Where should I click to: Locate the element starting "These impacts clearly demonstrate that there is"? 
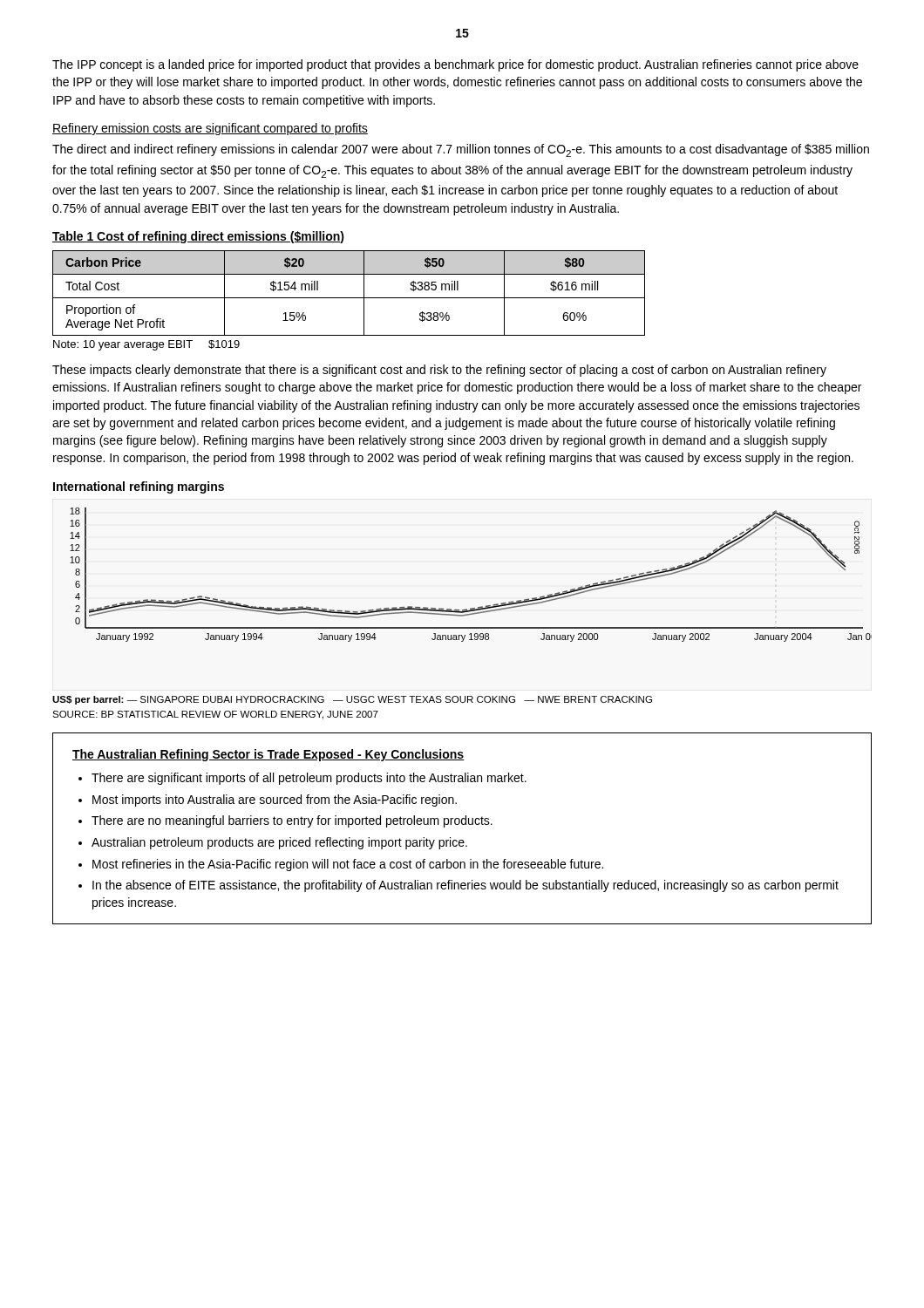click(457, 414)
